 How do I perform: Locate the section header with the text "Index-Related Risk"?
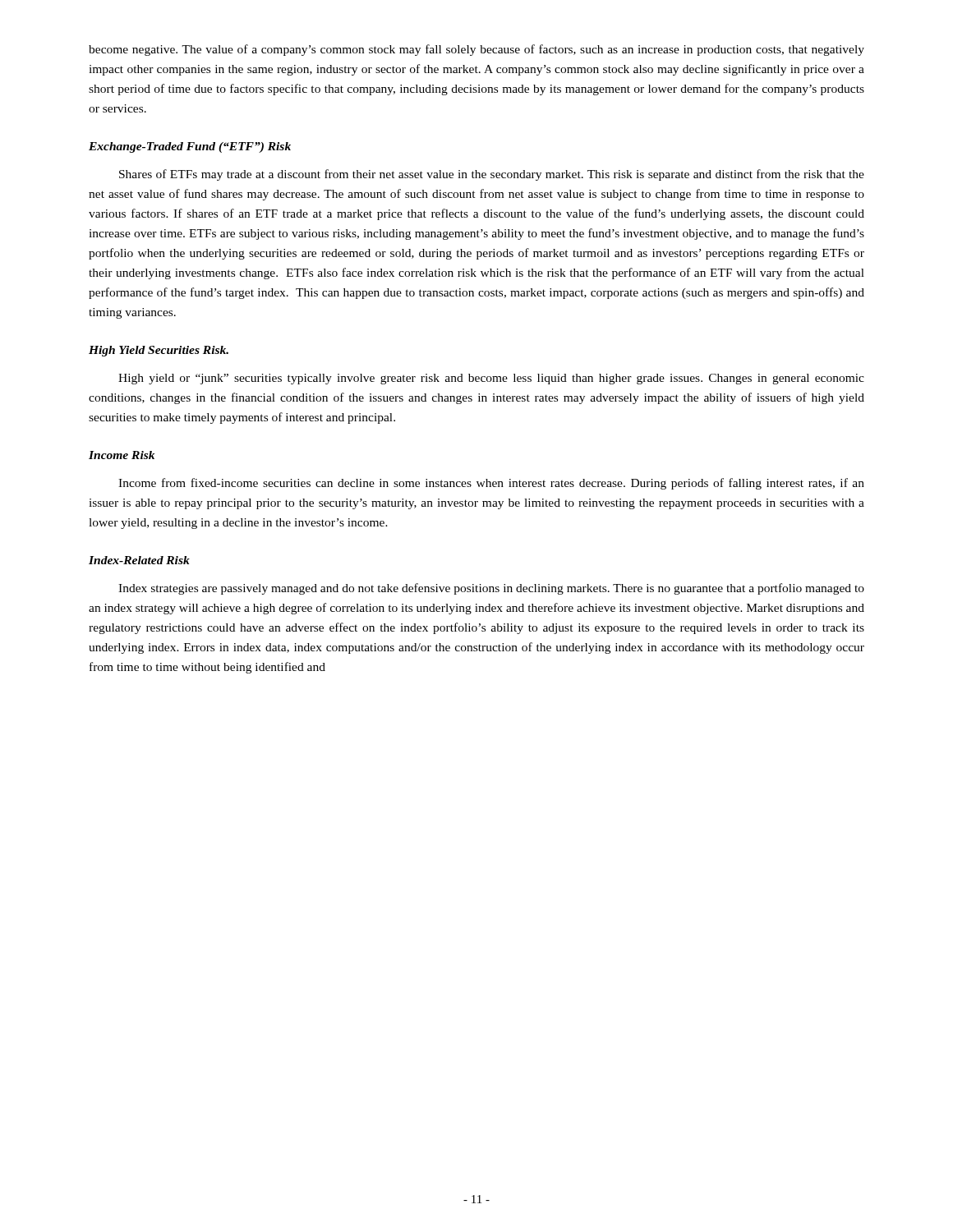click(x=139, y=560)
